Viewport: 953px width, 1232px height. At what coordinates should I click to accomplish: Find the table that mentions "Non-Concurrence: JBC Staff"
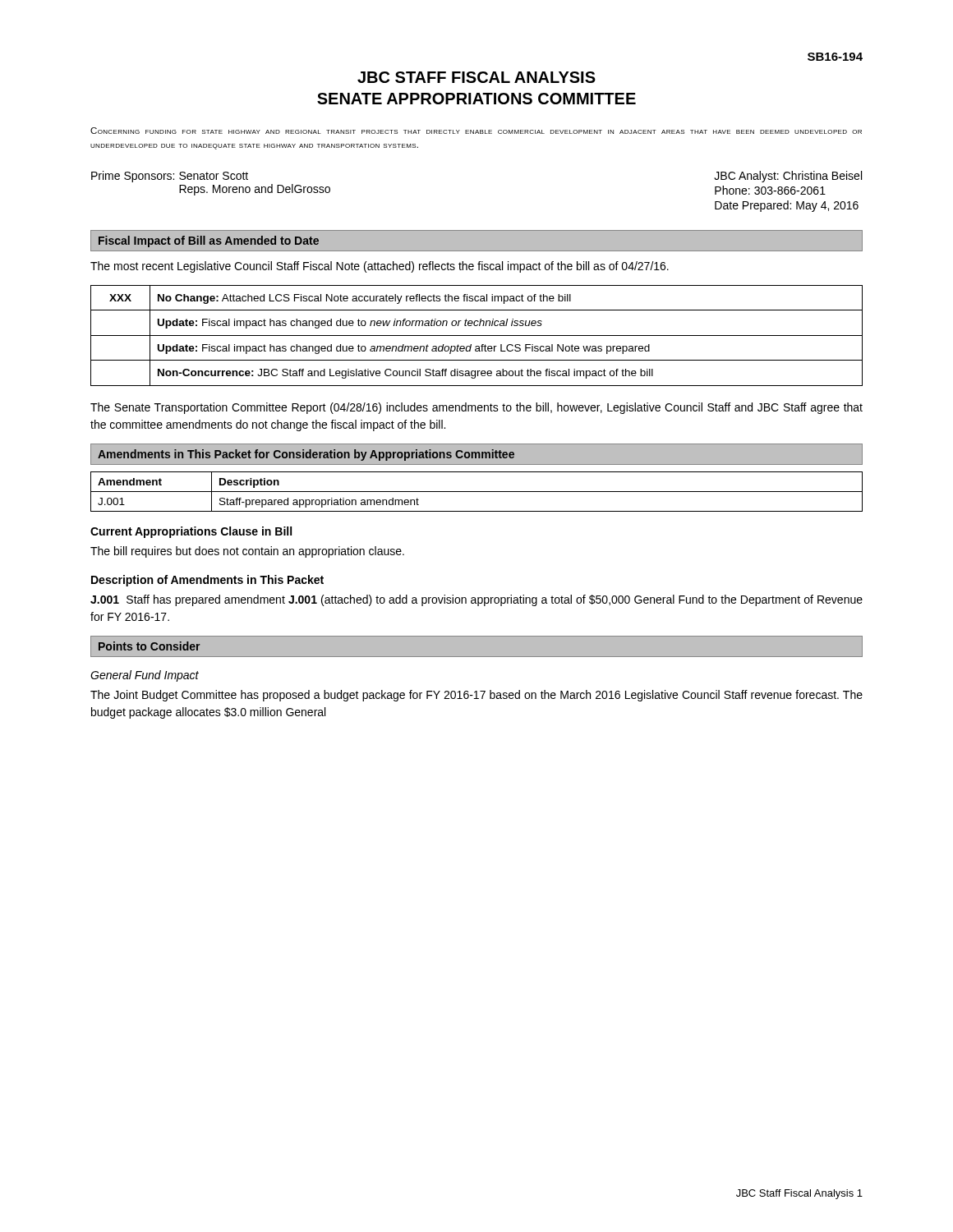pyautogui.click(x=476, y=335)
